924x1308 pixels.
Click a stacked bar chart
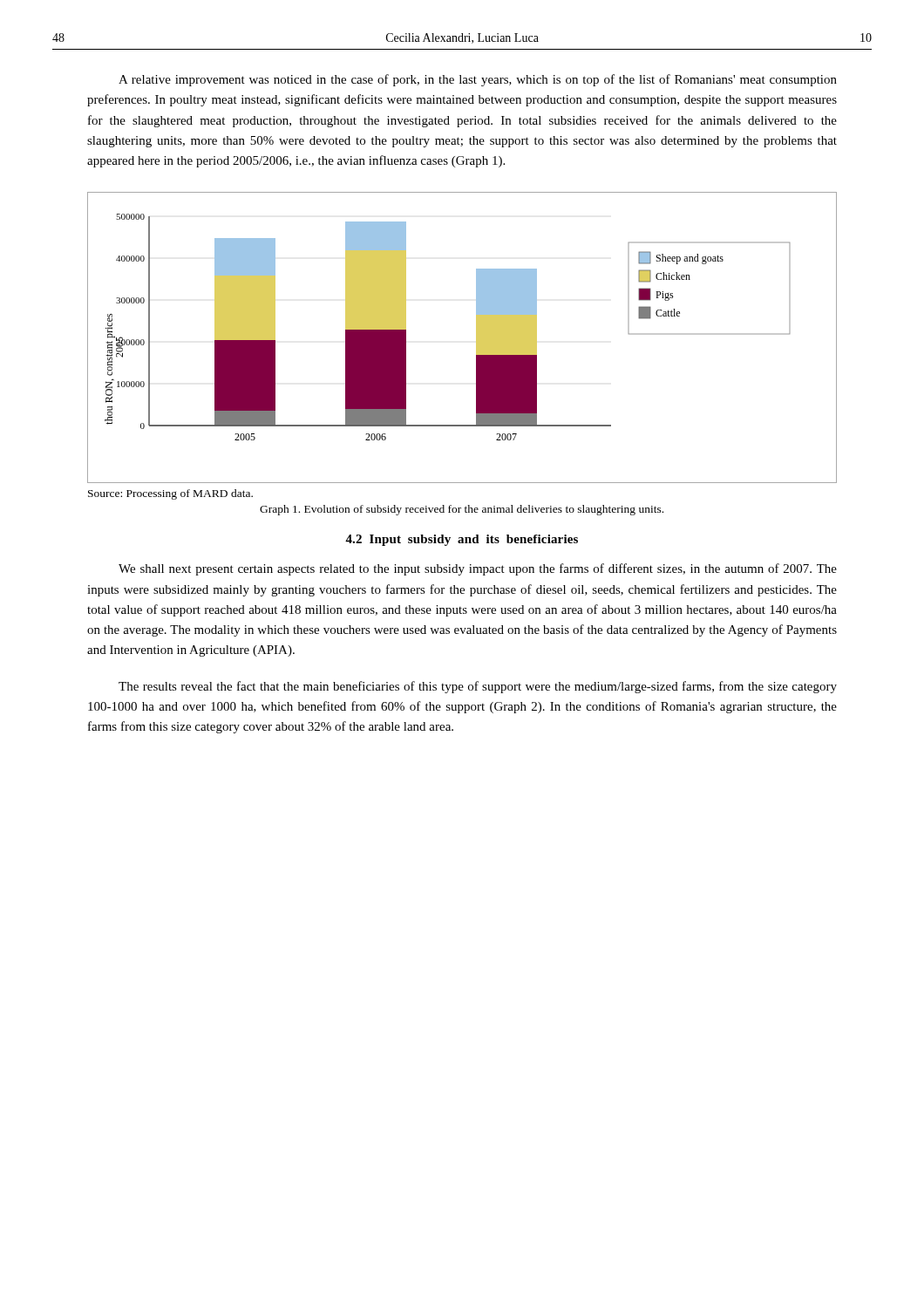pyautogui.click(x=462, y=338)
